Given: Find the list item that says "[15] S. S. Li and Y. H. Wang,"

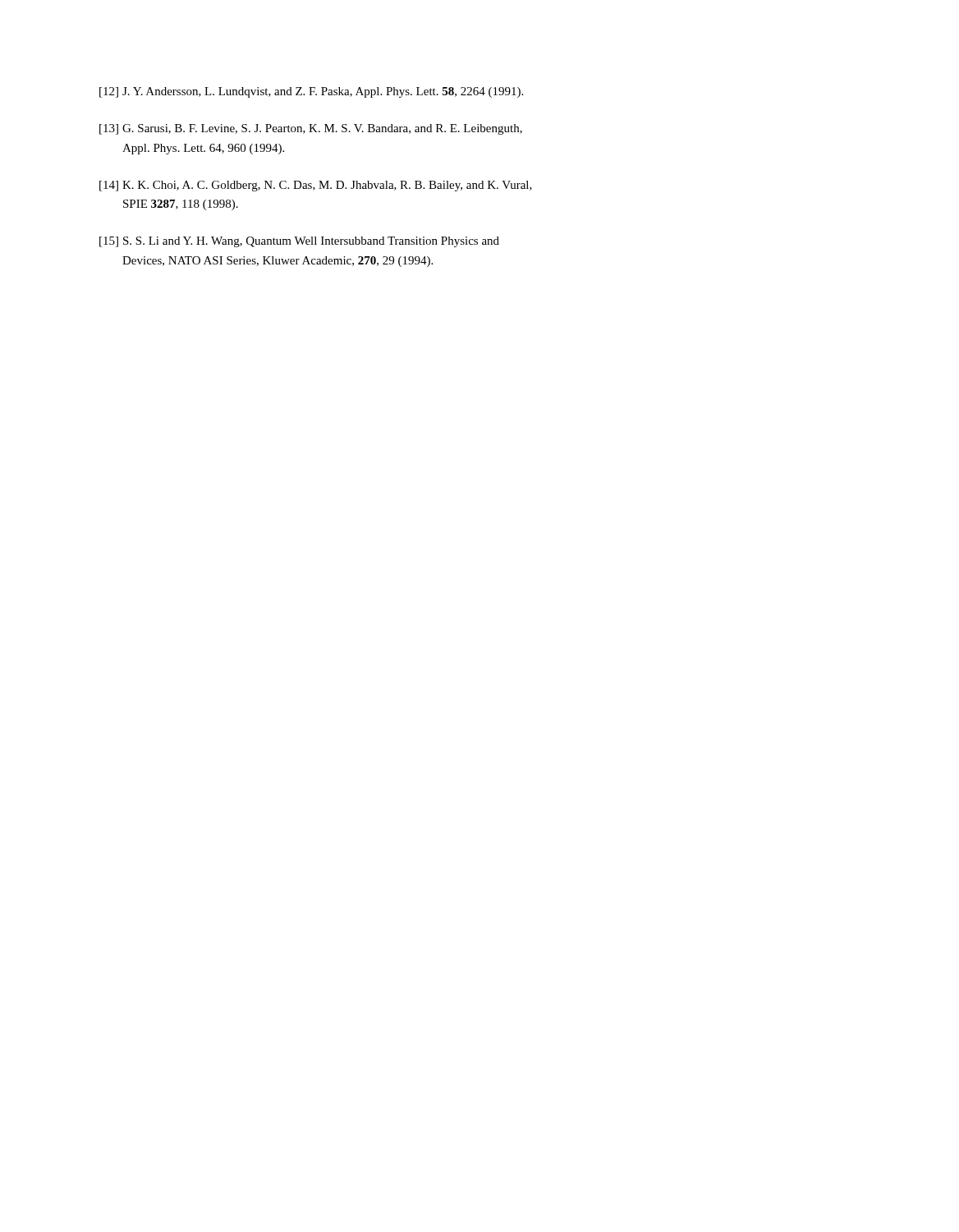Looking at the screenshot, I should click(299, 251).
